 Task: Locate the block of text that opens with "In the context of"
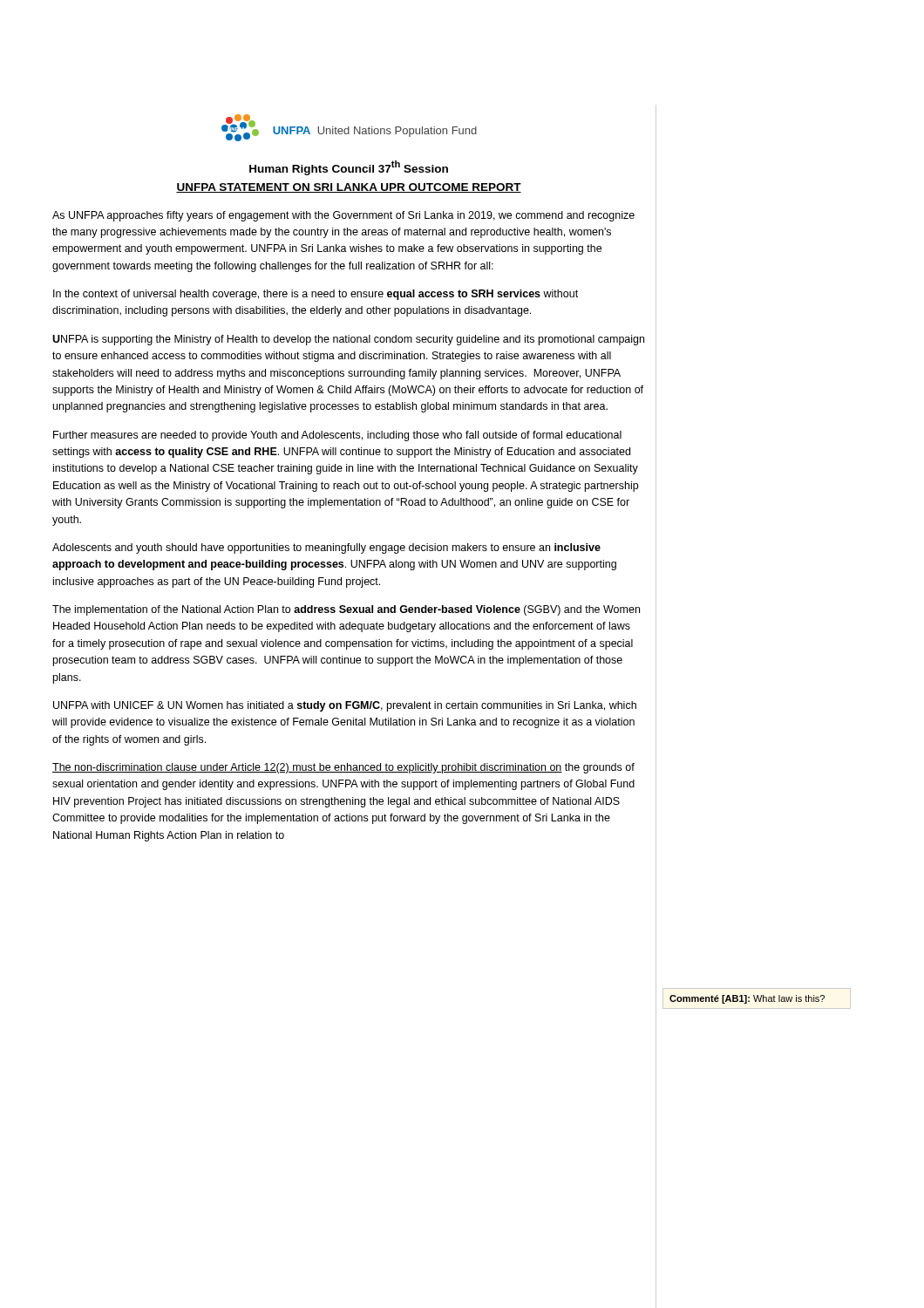[315, 302]
